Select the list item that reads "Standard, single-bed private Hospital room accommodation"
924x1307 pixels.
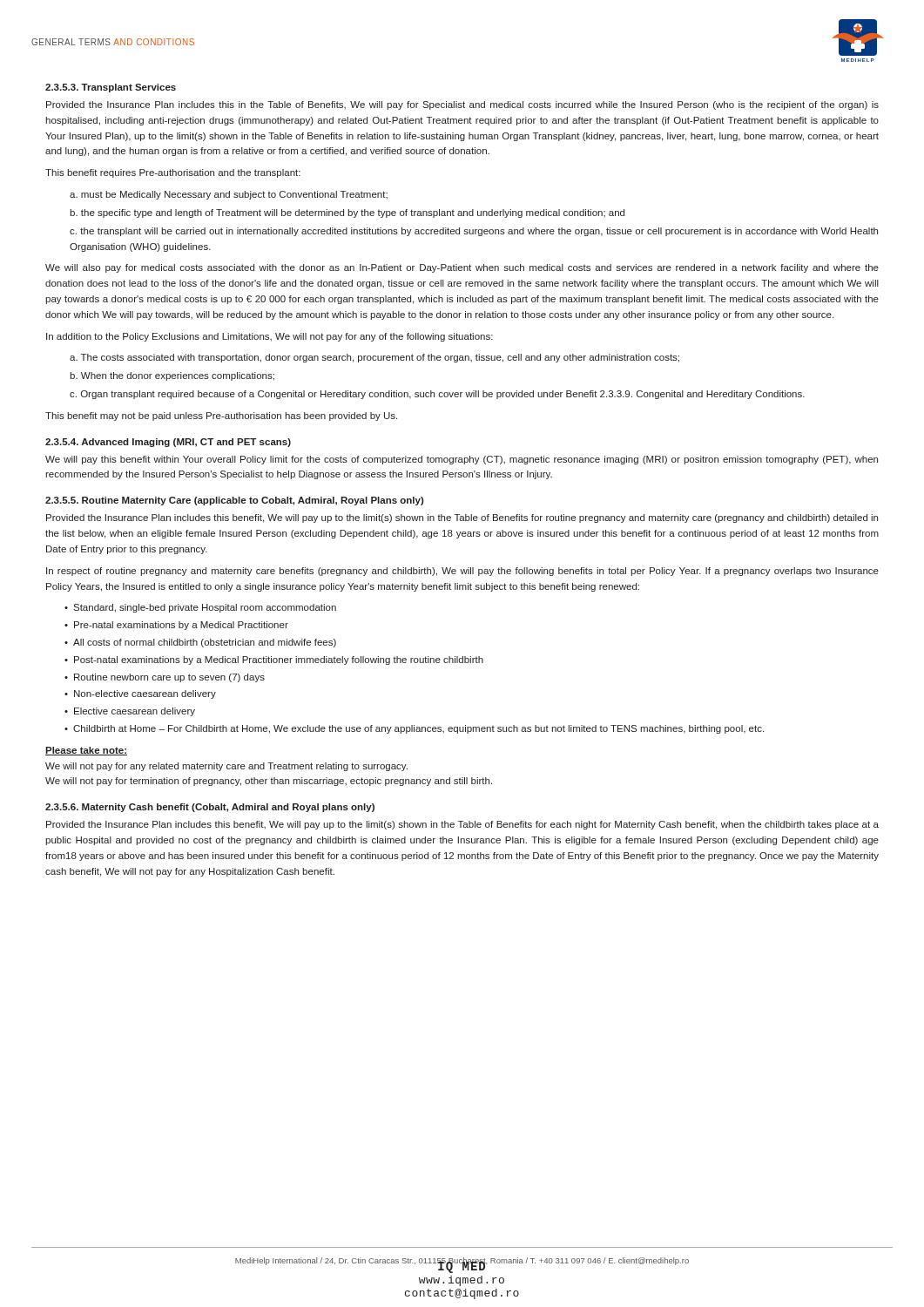point(205,608)
